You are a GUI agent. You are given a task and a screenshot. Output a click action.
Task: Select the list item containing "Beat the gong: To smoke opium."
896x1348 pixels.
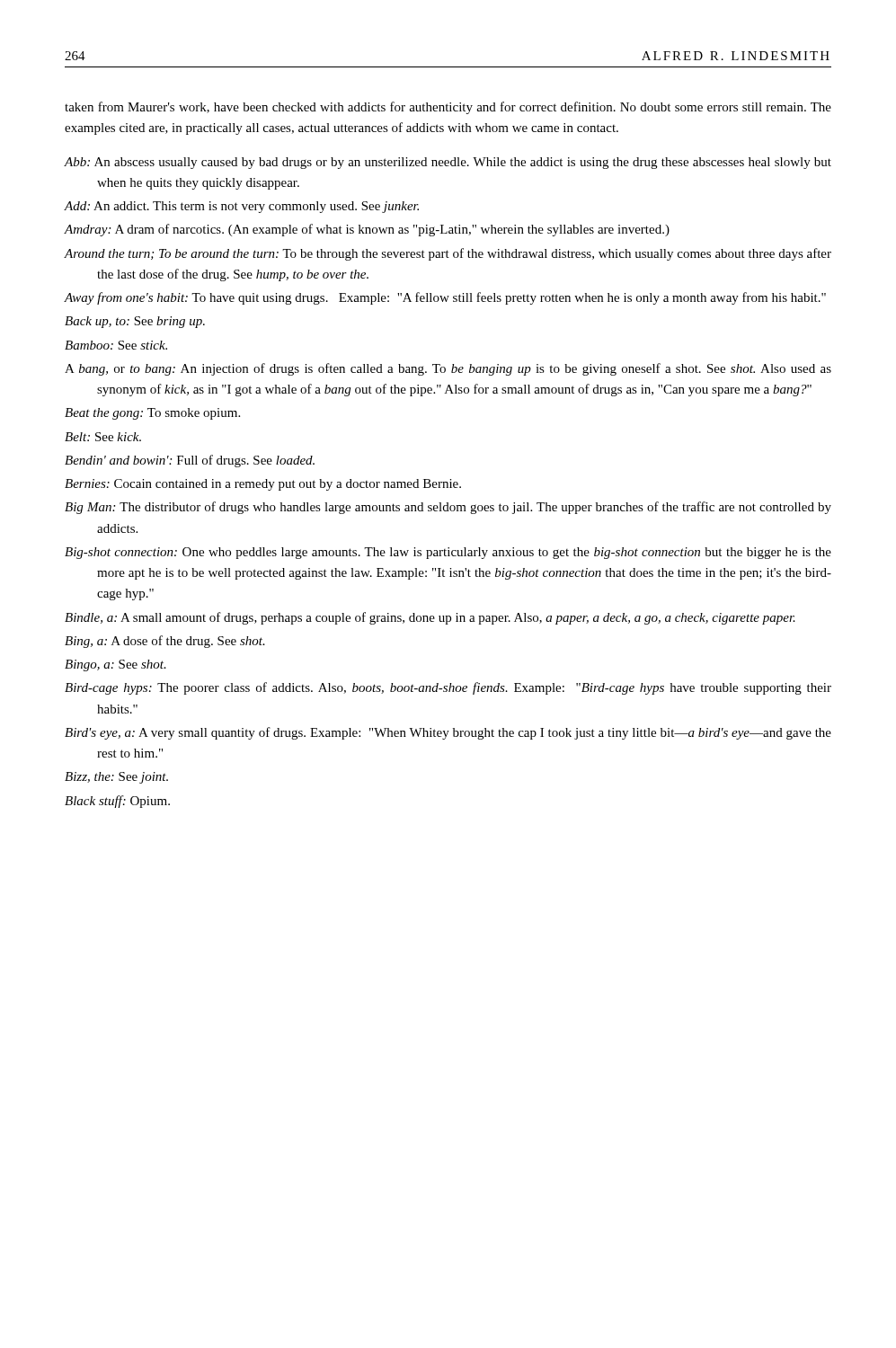click(x=153, y=413)
